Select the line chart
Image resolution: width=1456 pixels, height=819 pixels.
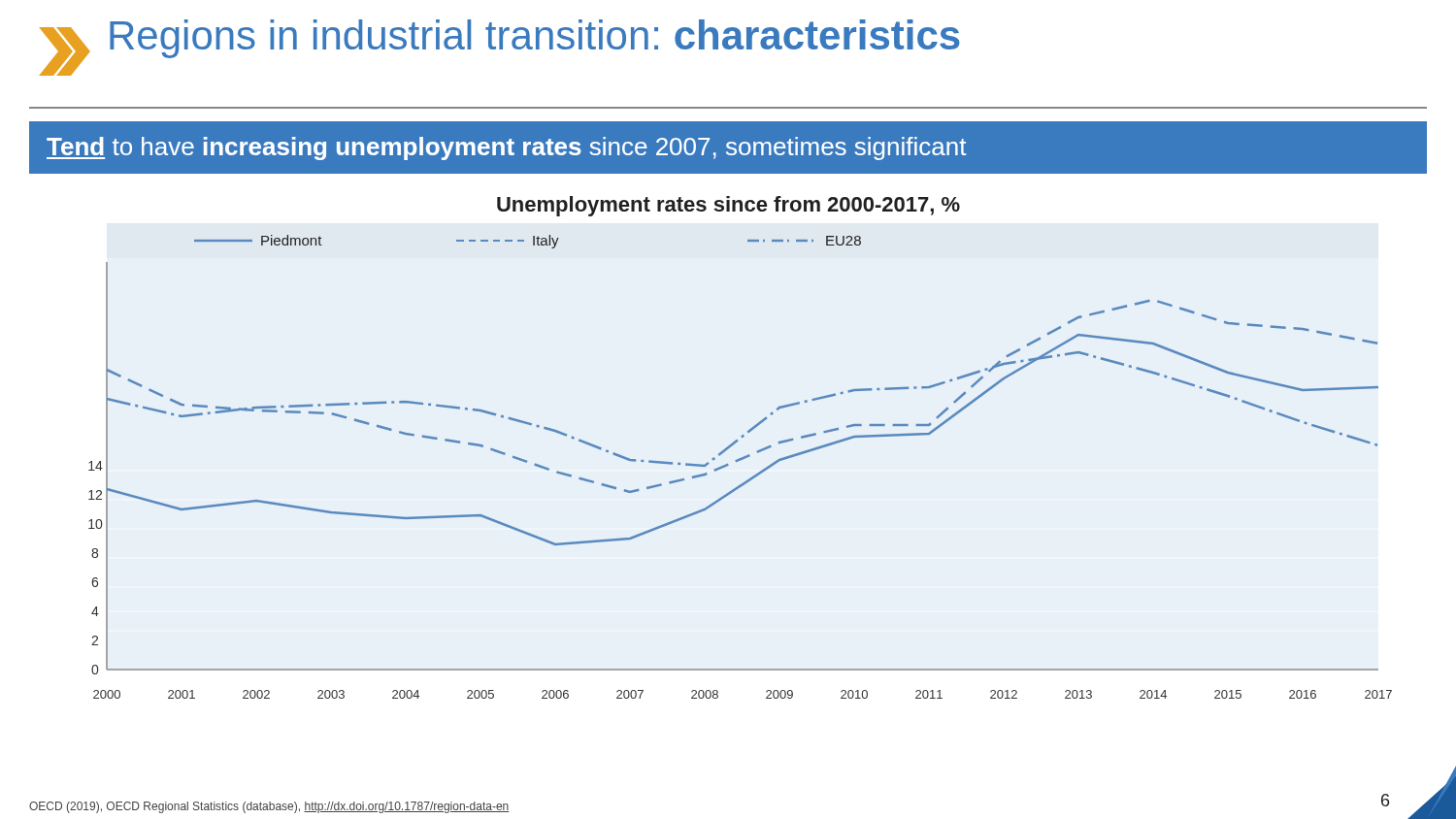(x=718, y=499)
